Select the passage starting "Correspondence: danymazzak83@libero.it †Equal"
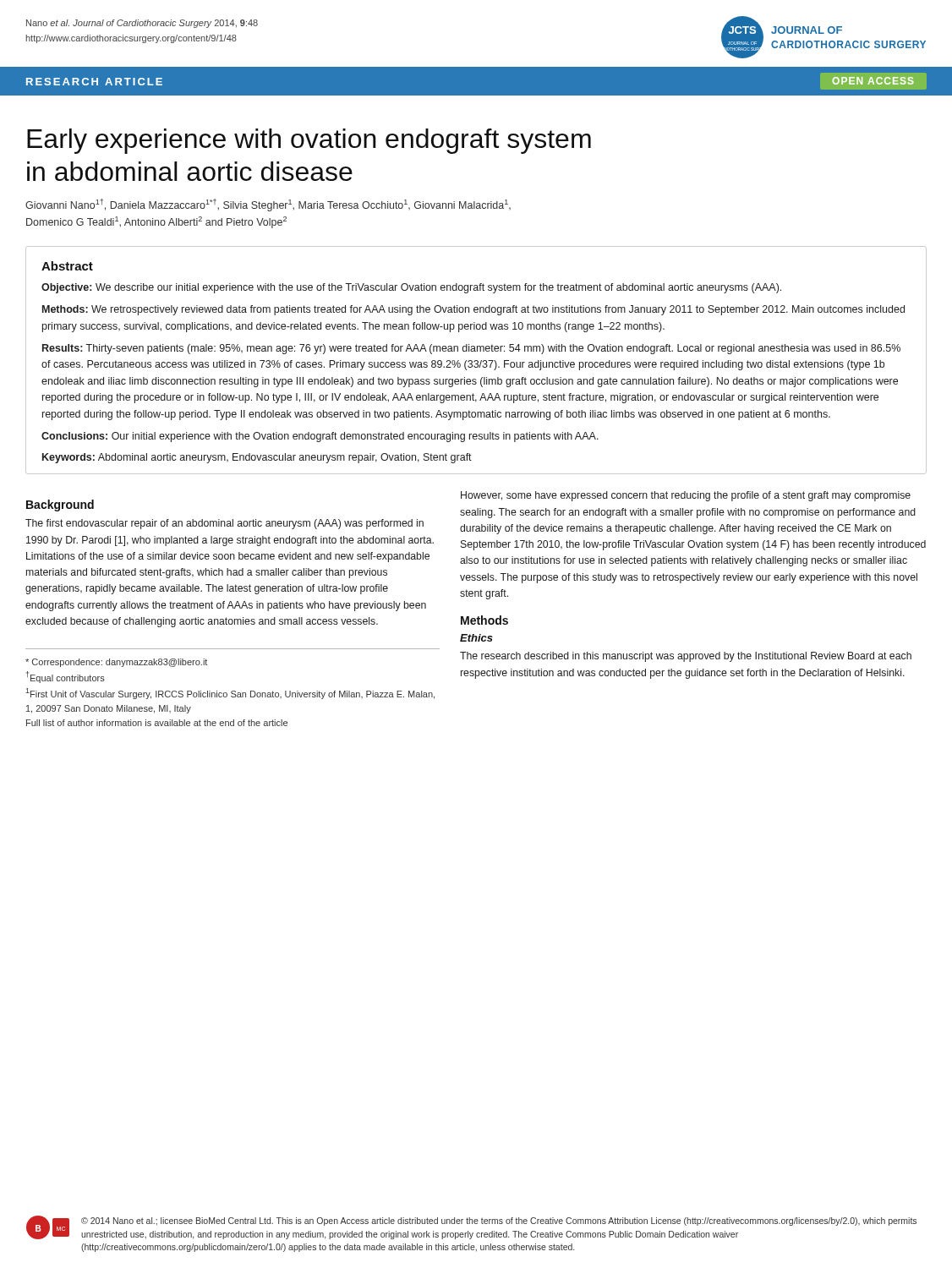Image resolution: width=952 pixels, height=1268 pixels. [x=230, y=692]
